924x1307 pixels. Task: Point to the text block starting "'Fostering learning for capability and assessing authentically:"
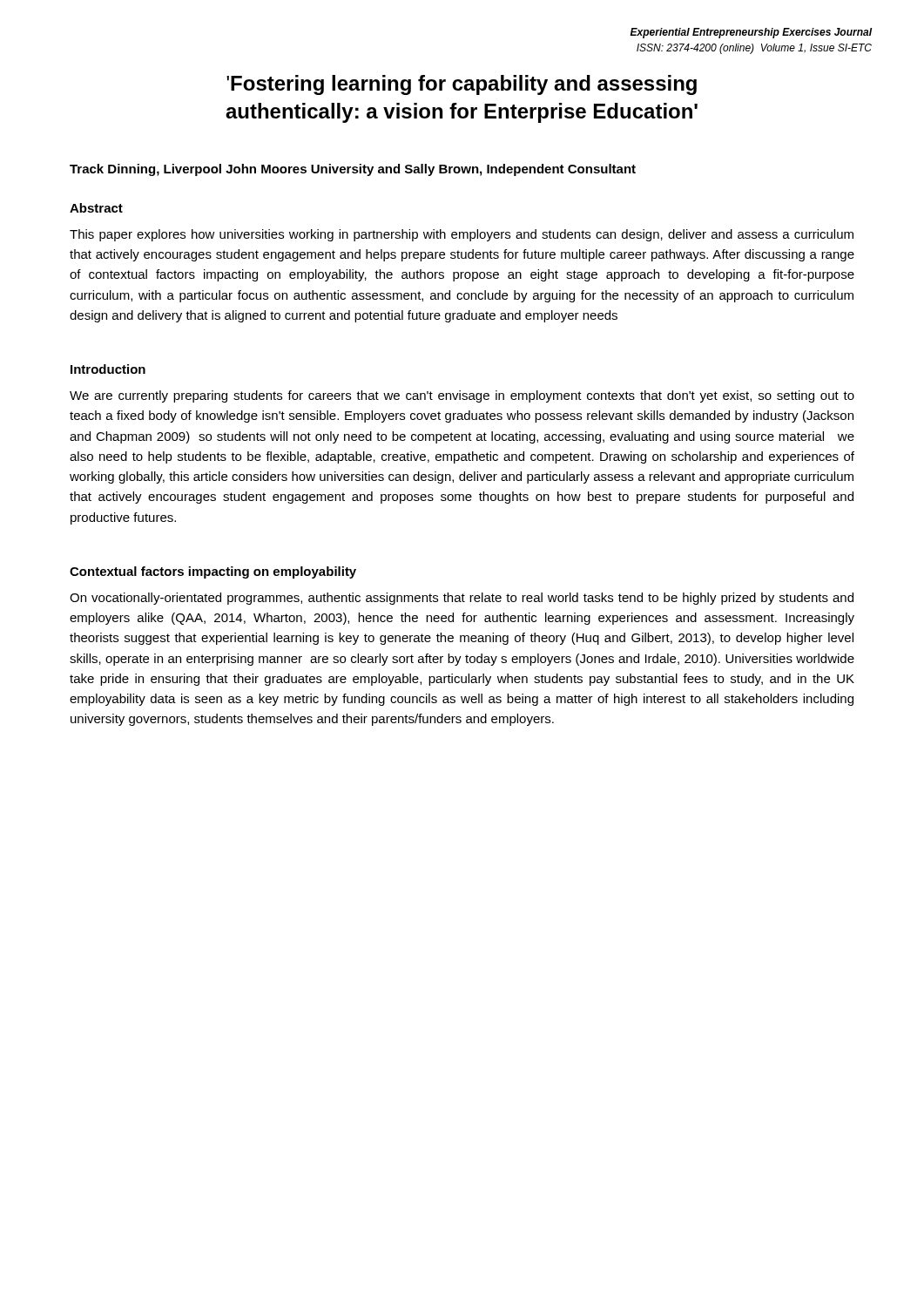point(462,98)
